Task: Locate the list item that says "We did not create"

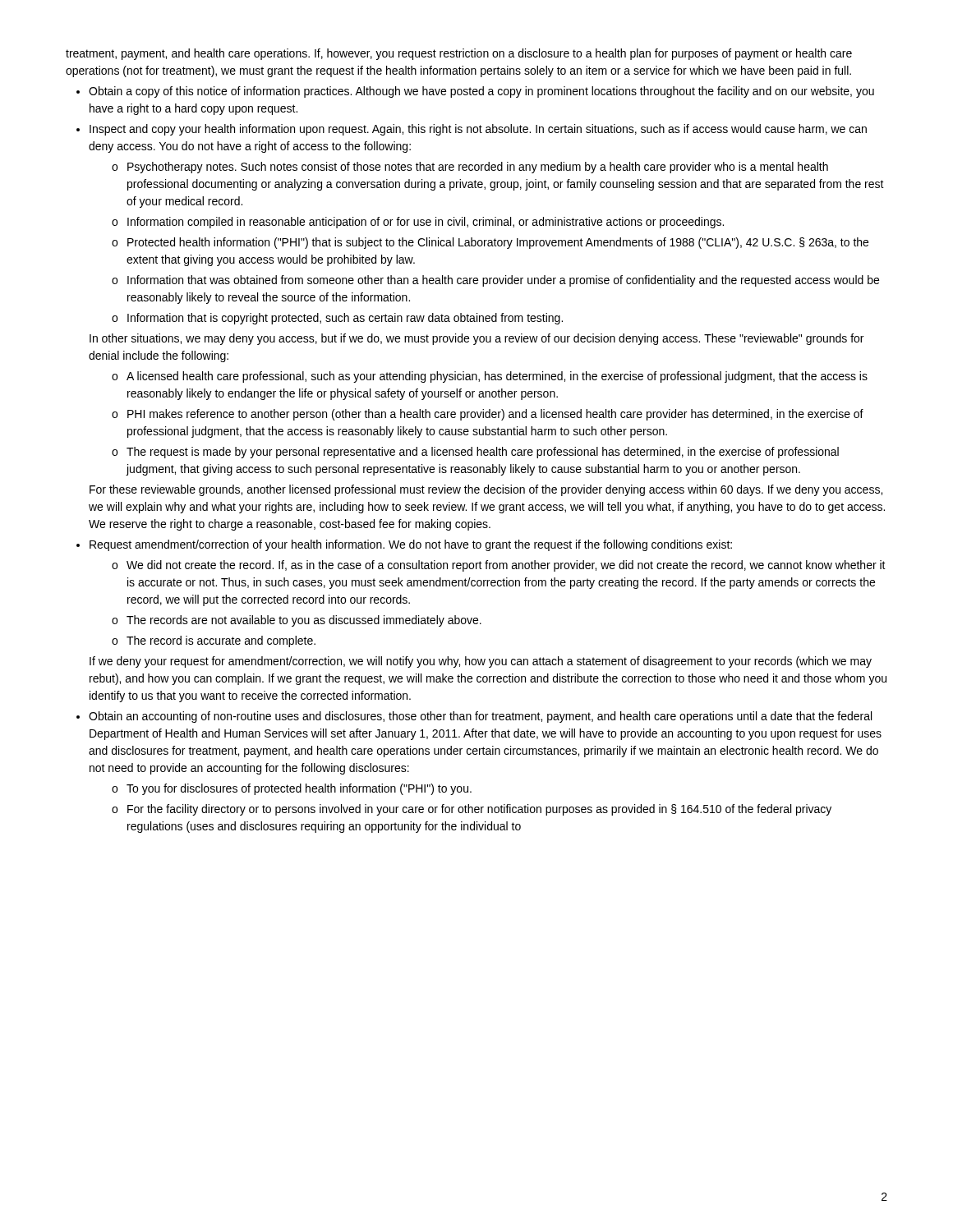Action: click(506, 582)
